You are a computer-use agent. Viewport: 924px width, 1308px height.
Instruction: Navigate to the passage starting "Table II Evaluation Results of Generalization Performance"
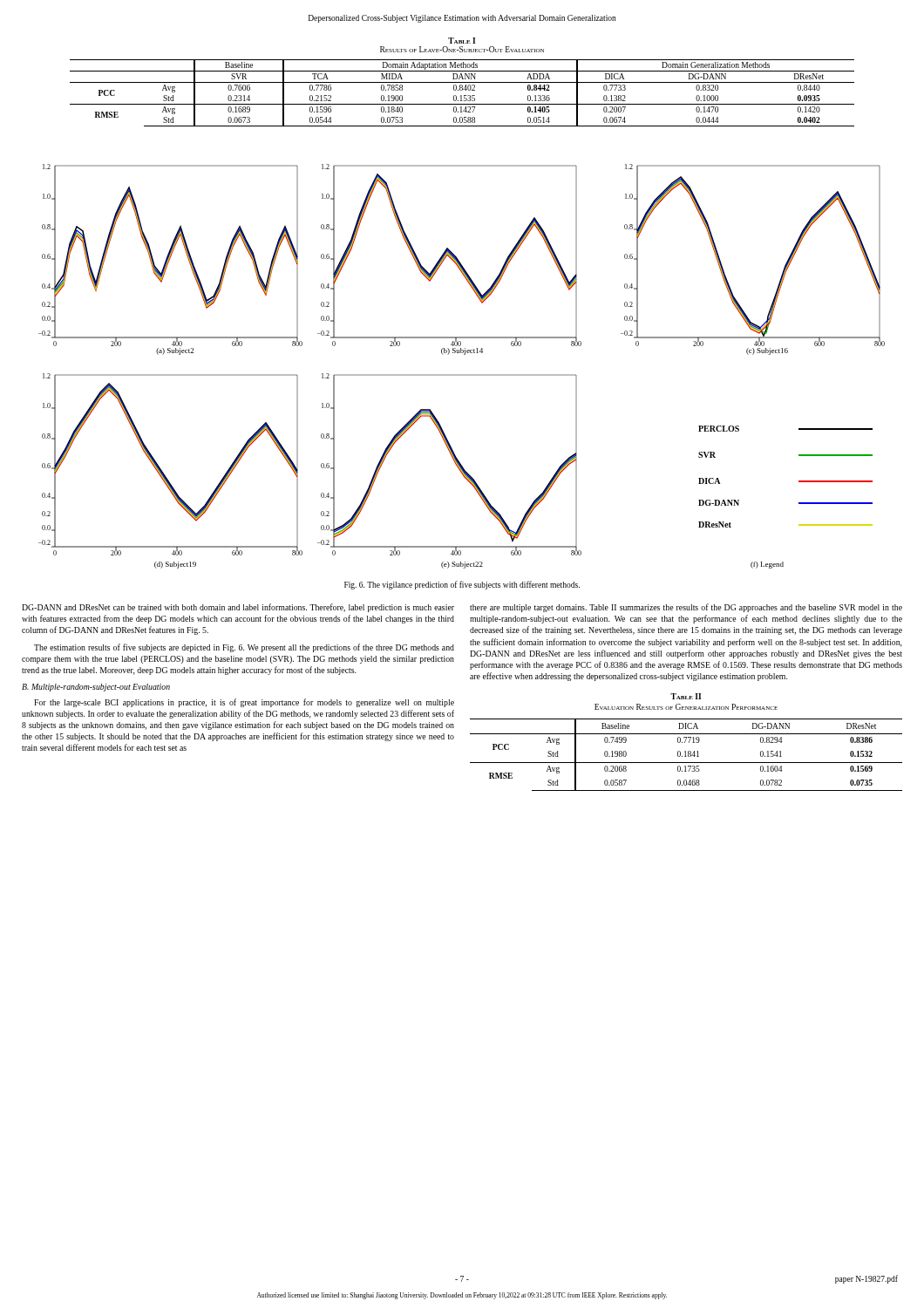coord(686,702)
